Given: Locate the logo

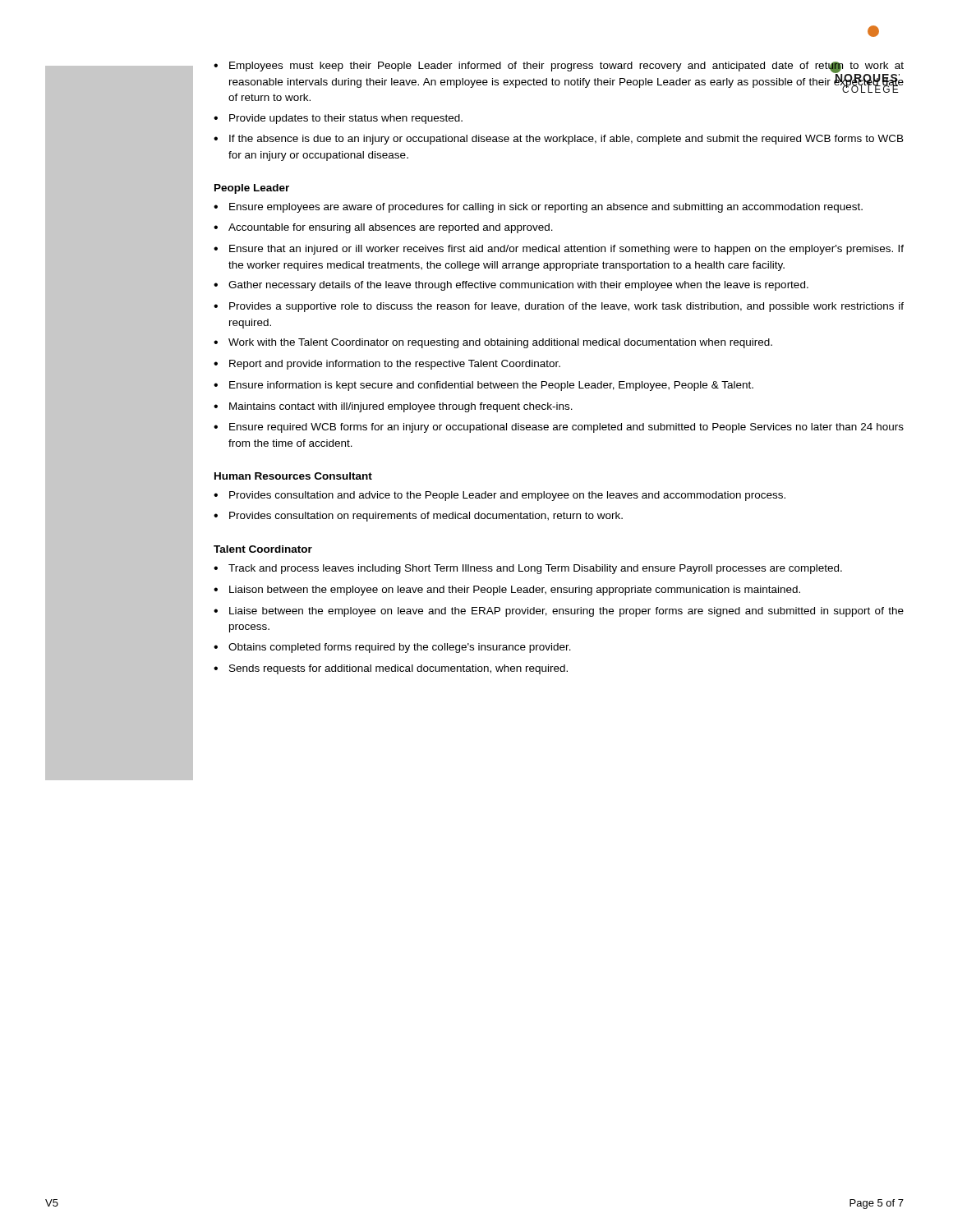Looking at the screenshot, I should [830, 59].
